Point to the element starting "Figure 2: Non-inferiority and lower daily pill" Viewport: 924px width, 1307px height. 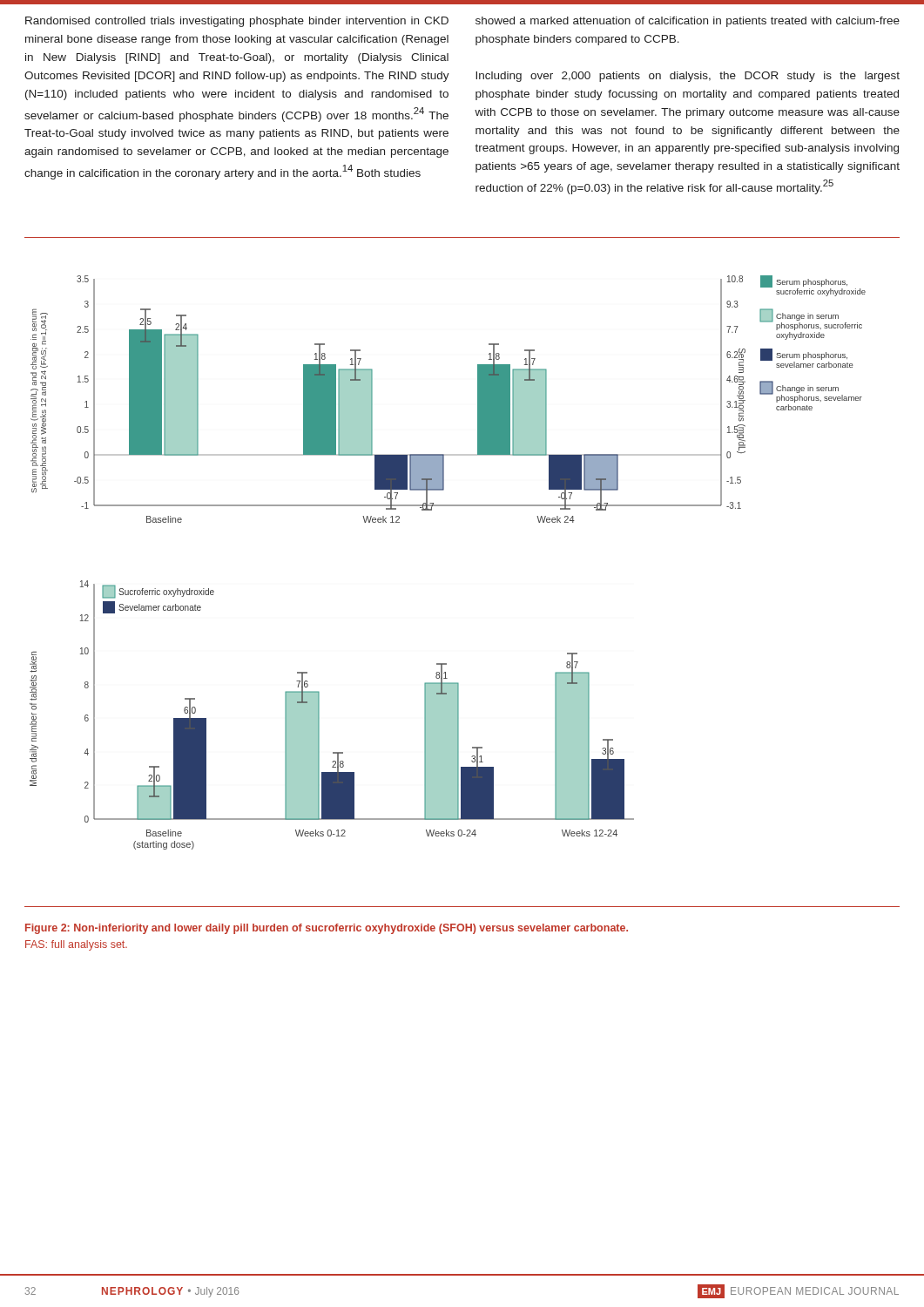point(327,936)
